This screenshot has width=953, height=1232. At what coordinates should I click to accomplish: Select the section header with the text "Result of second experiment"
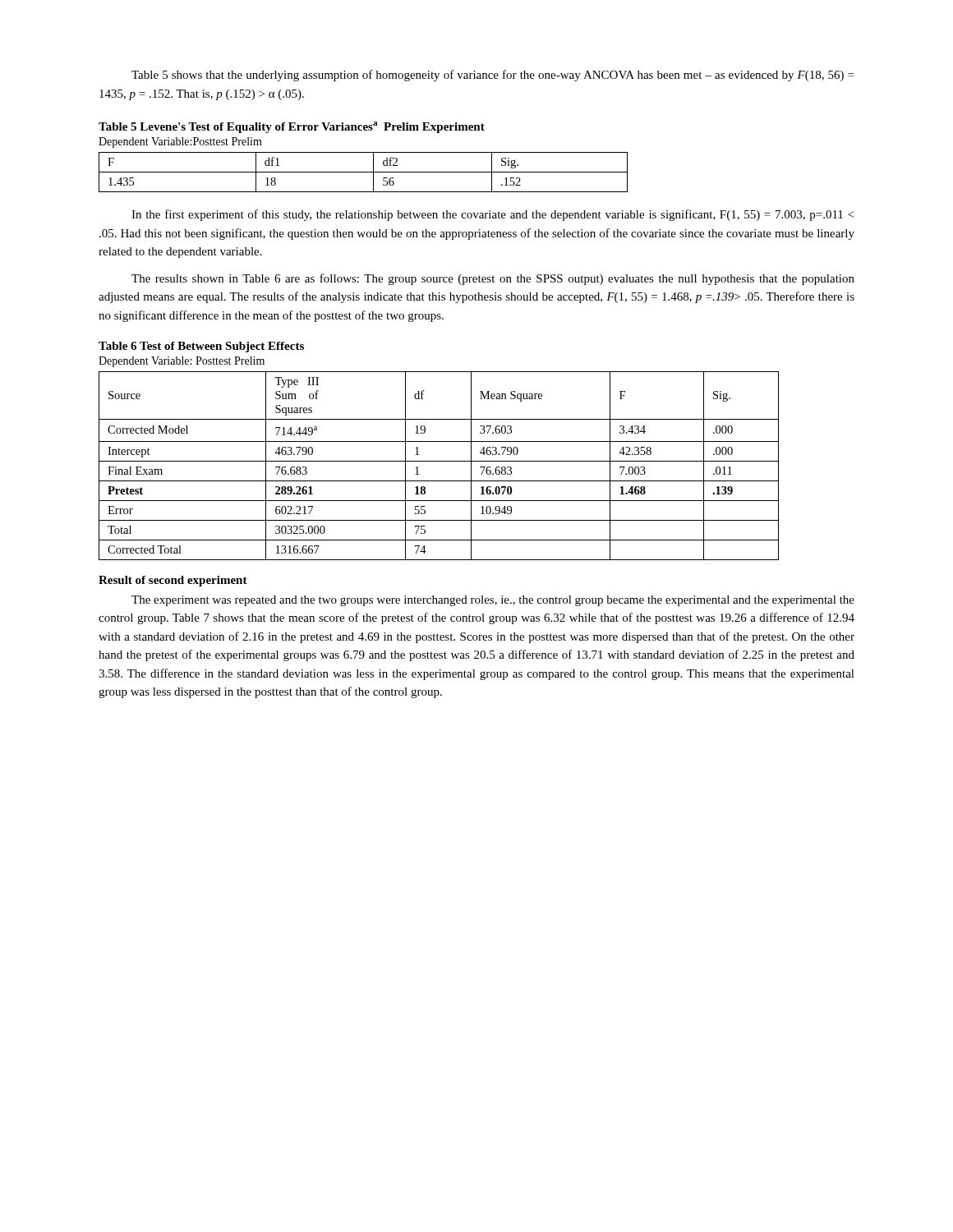point(173,580)
